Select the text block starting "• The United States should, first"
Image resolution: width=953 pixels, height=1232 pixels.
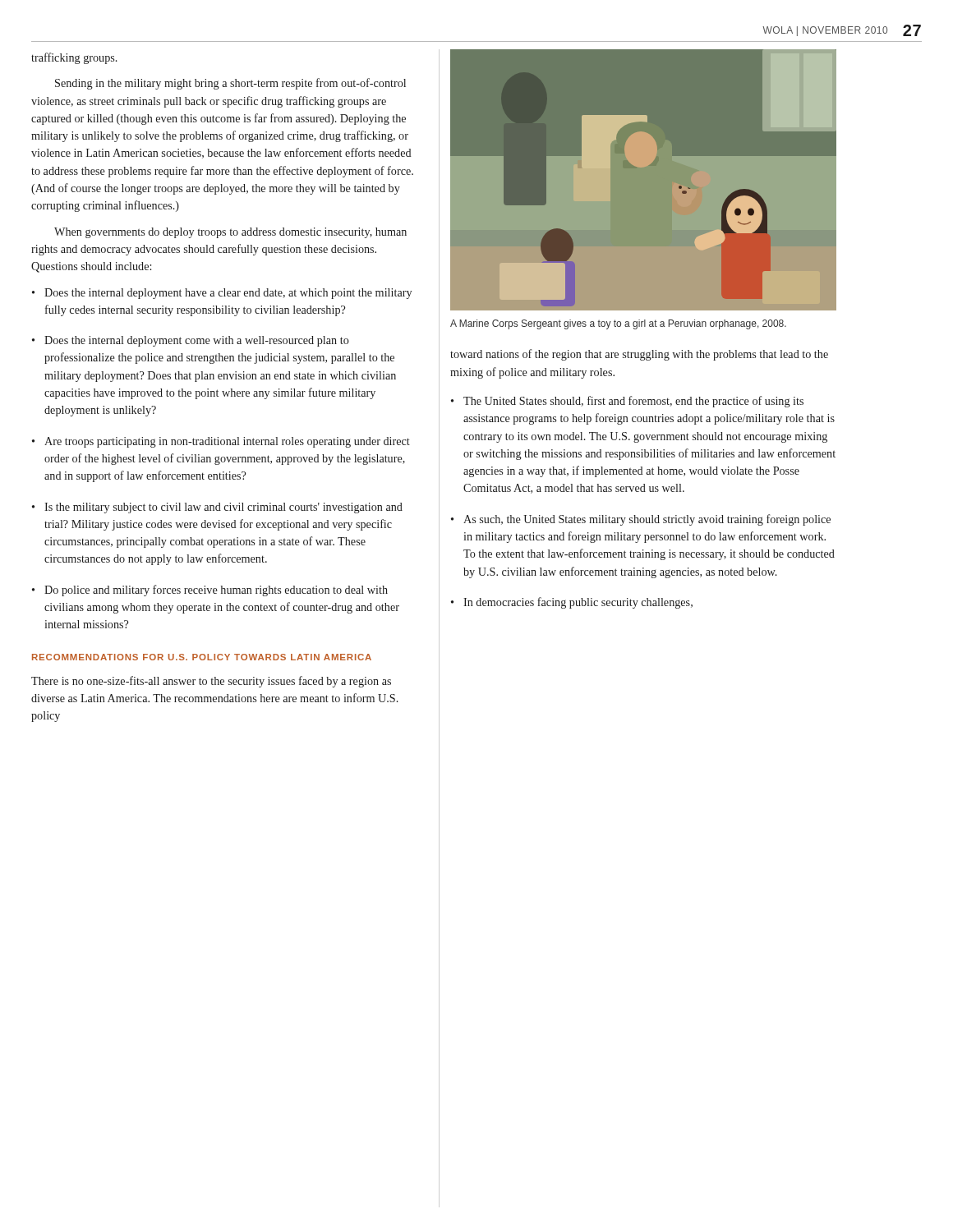coord(643,444)
